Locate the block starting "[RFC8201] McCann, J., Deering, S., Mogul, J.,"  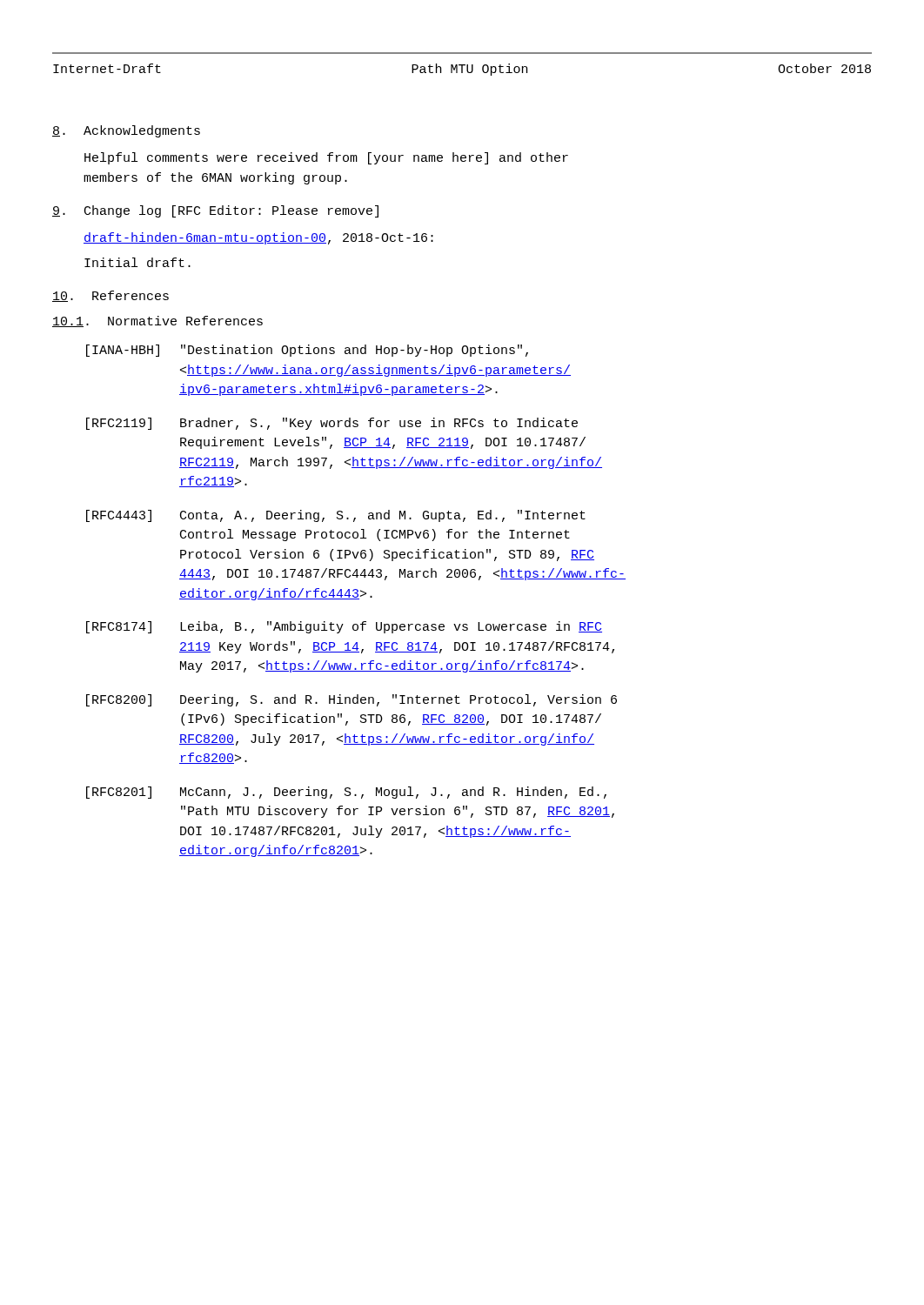point(478,823)
